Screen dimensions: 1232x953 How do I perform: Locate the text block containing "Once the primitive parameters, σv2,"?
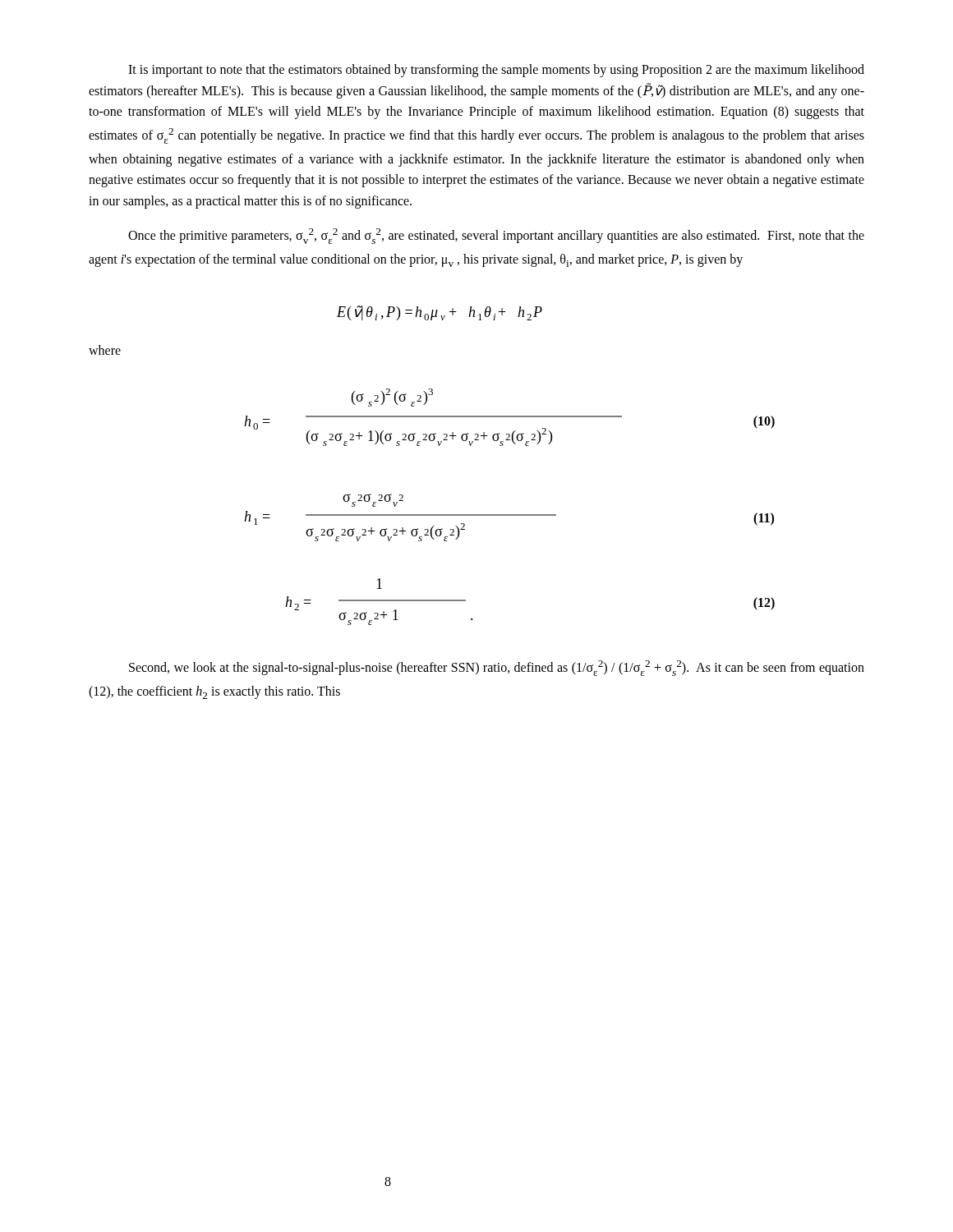(x=476, y=248)
